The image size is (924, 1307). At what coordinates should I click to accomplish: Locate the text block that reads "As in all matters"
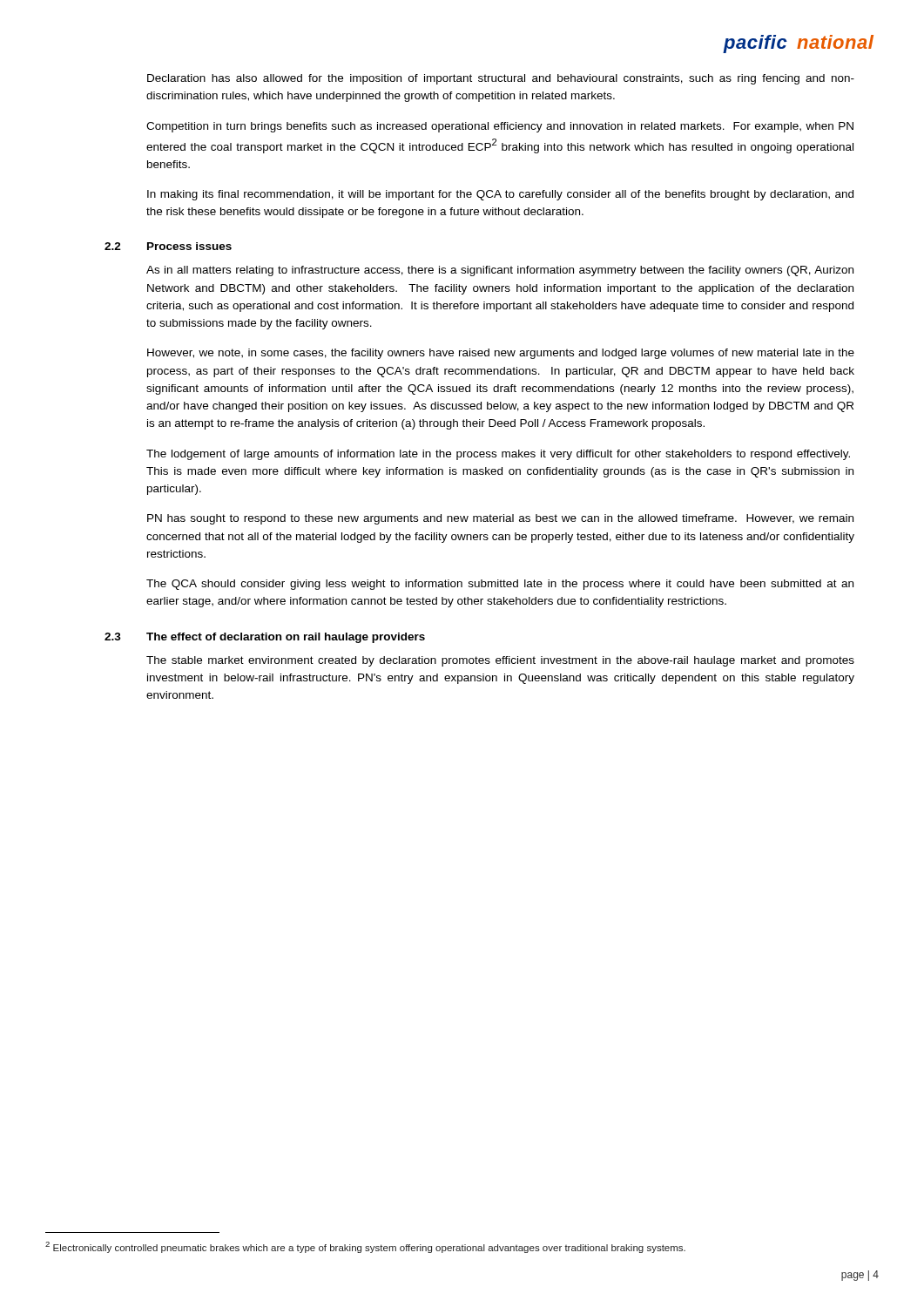500,296
